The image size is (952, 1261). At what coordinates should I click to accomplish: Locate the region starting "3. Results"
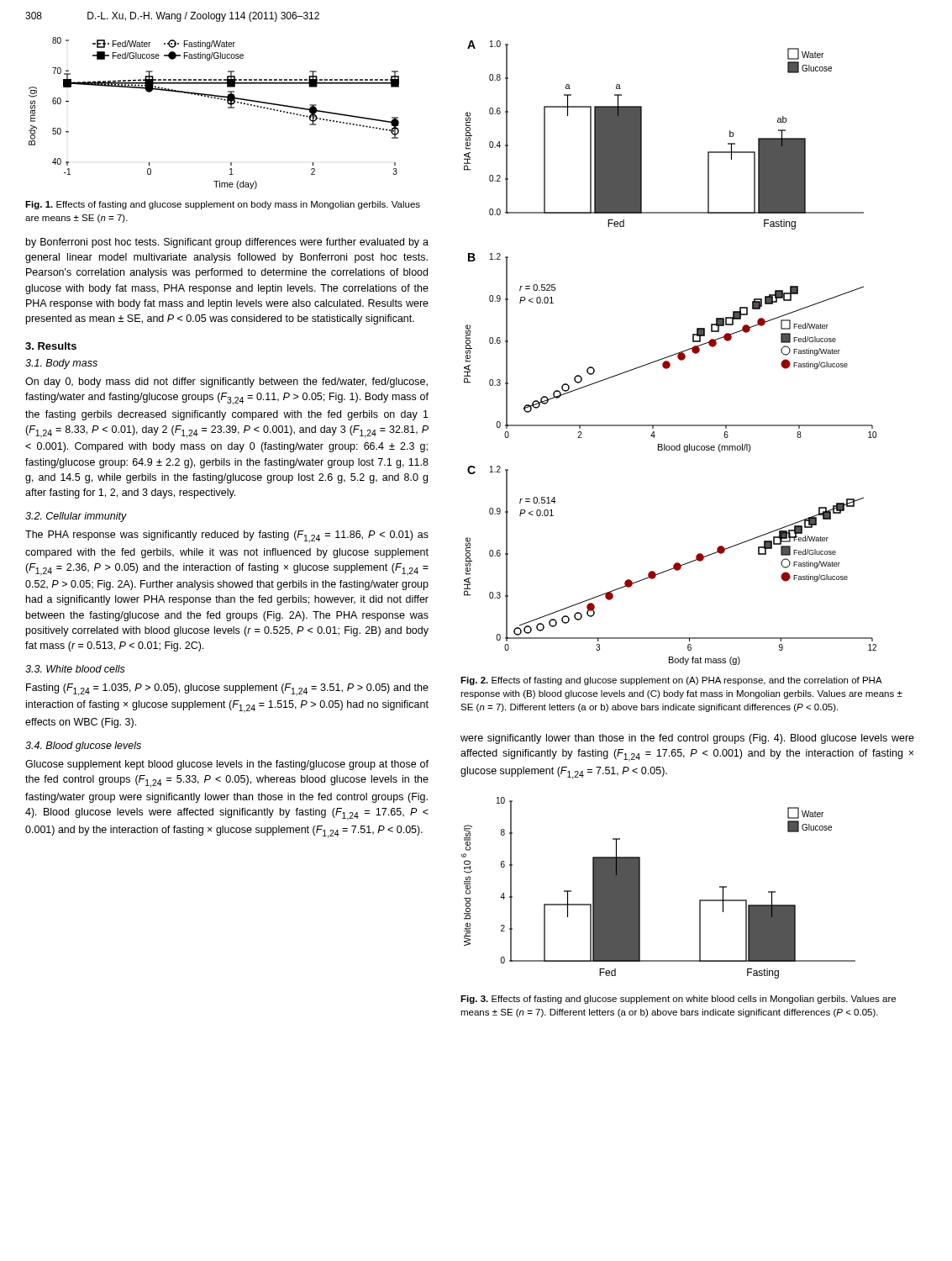(51, 346)
